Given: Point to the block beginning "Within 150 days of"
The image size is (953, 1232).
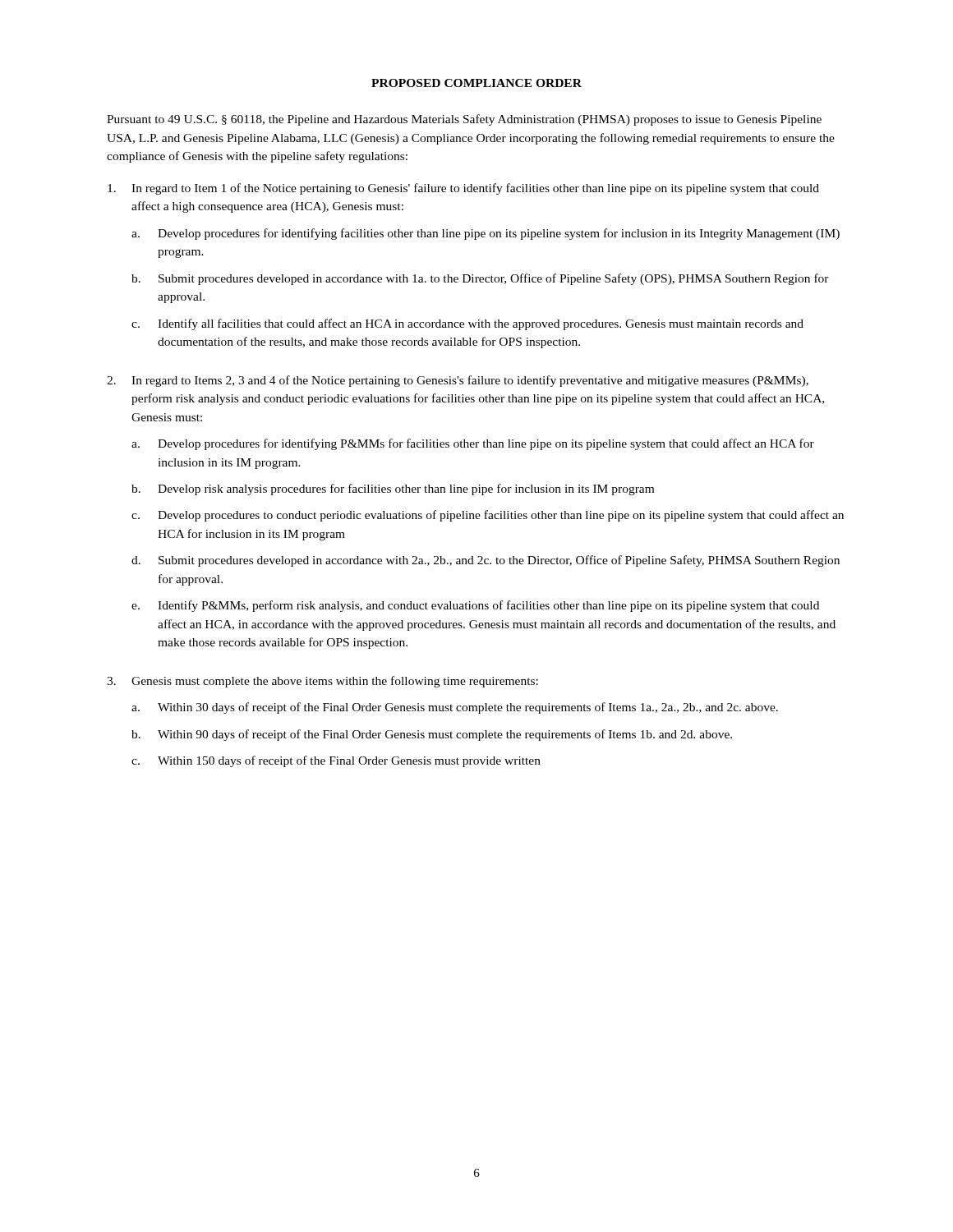Looking at the screenshot, I should coord(349,760).
